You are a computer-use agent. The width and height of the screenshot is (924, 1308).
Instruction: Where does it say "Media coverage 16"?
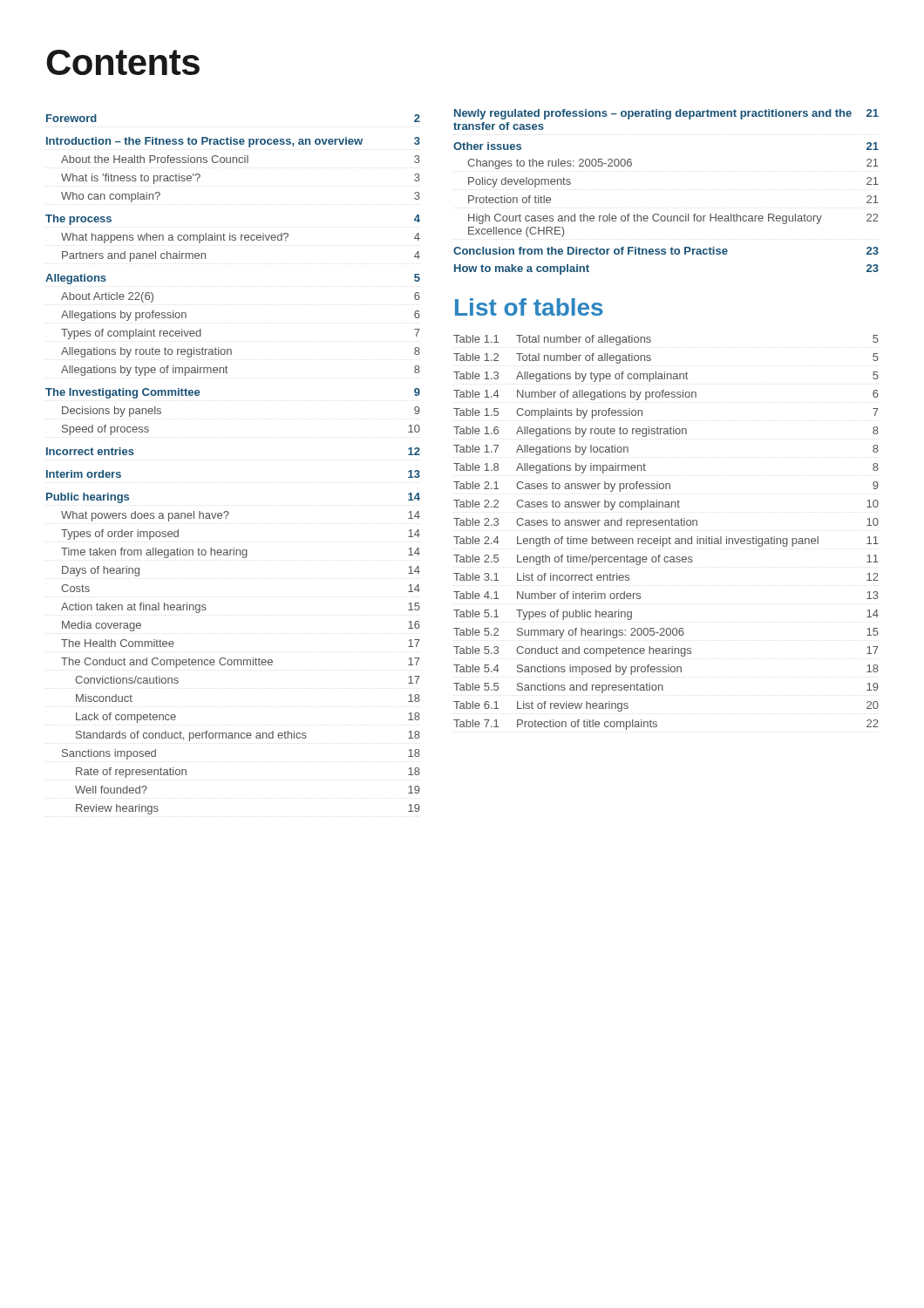click(x=102, y=627)
